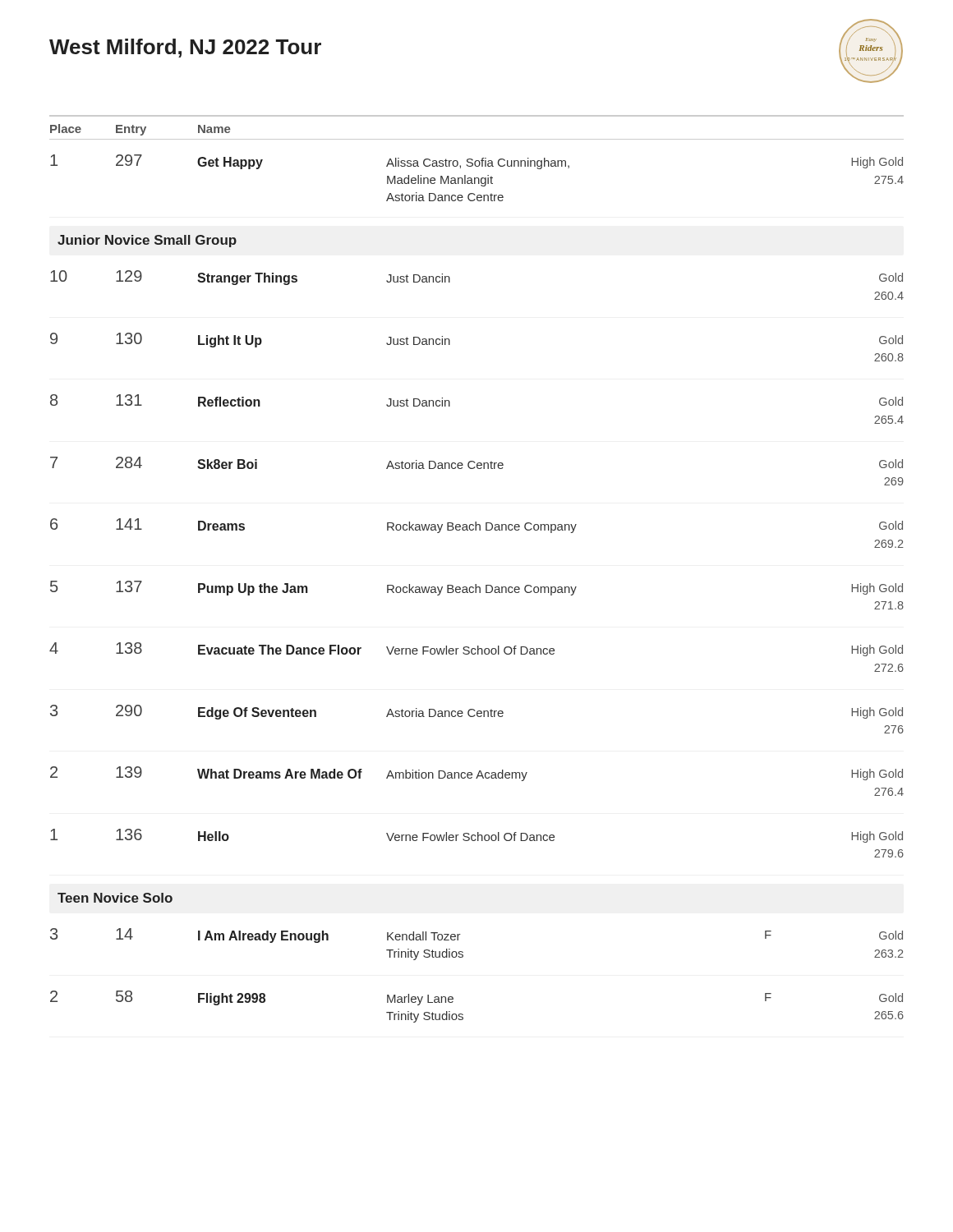Where is the passage that starts "5 137 Pump Up the Jam Rockaway"?
The image size is (953, 1232).
(x=476, y=596)
